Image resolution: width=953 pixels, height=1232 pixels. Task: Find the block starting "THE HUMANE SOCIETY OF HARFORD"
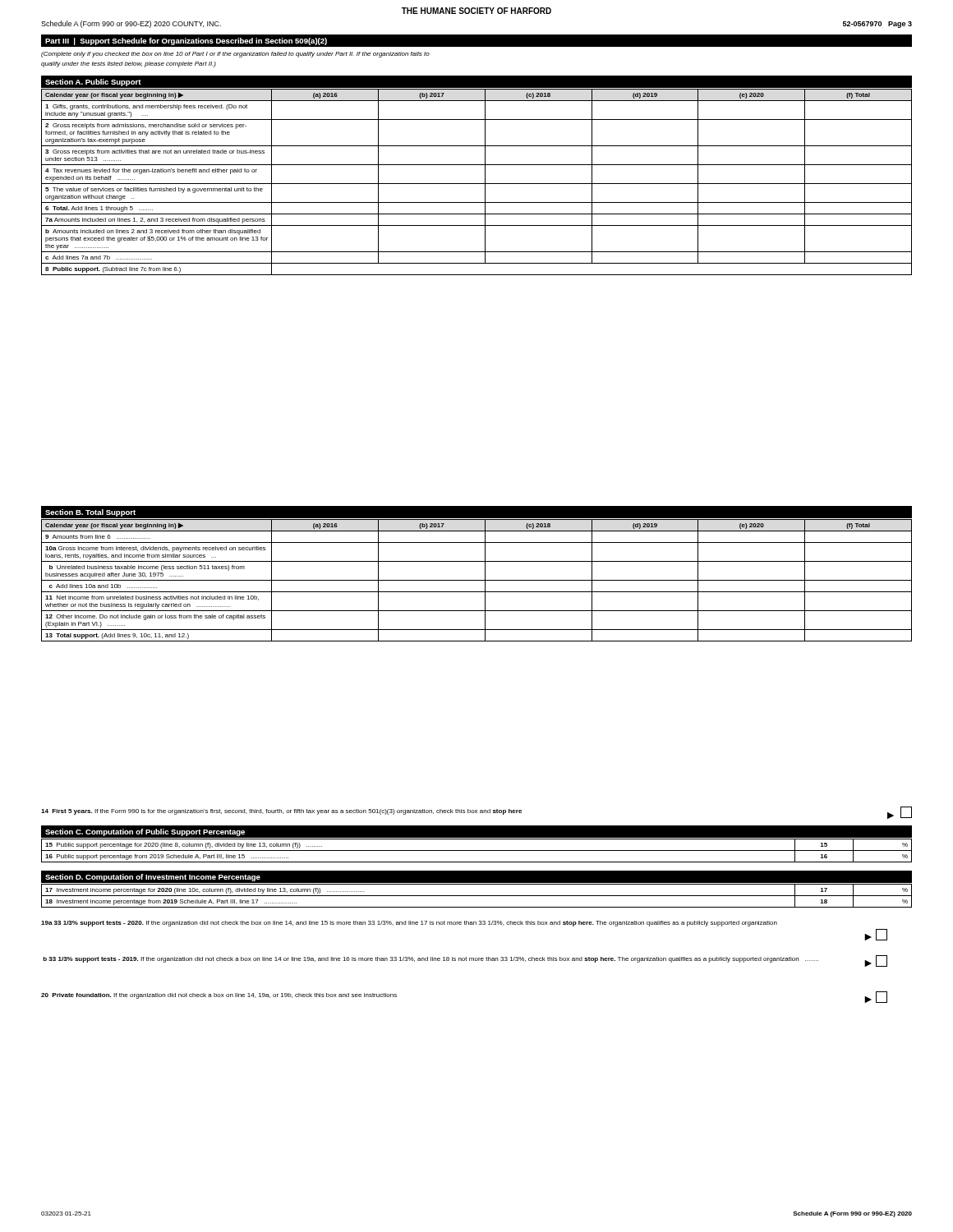pos(476,11)
